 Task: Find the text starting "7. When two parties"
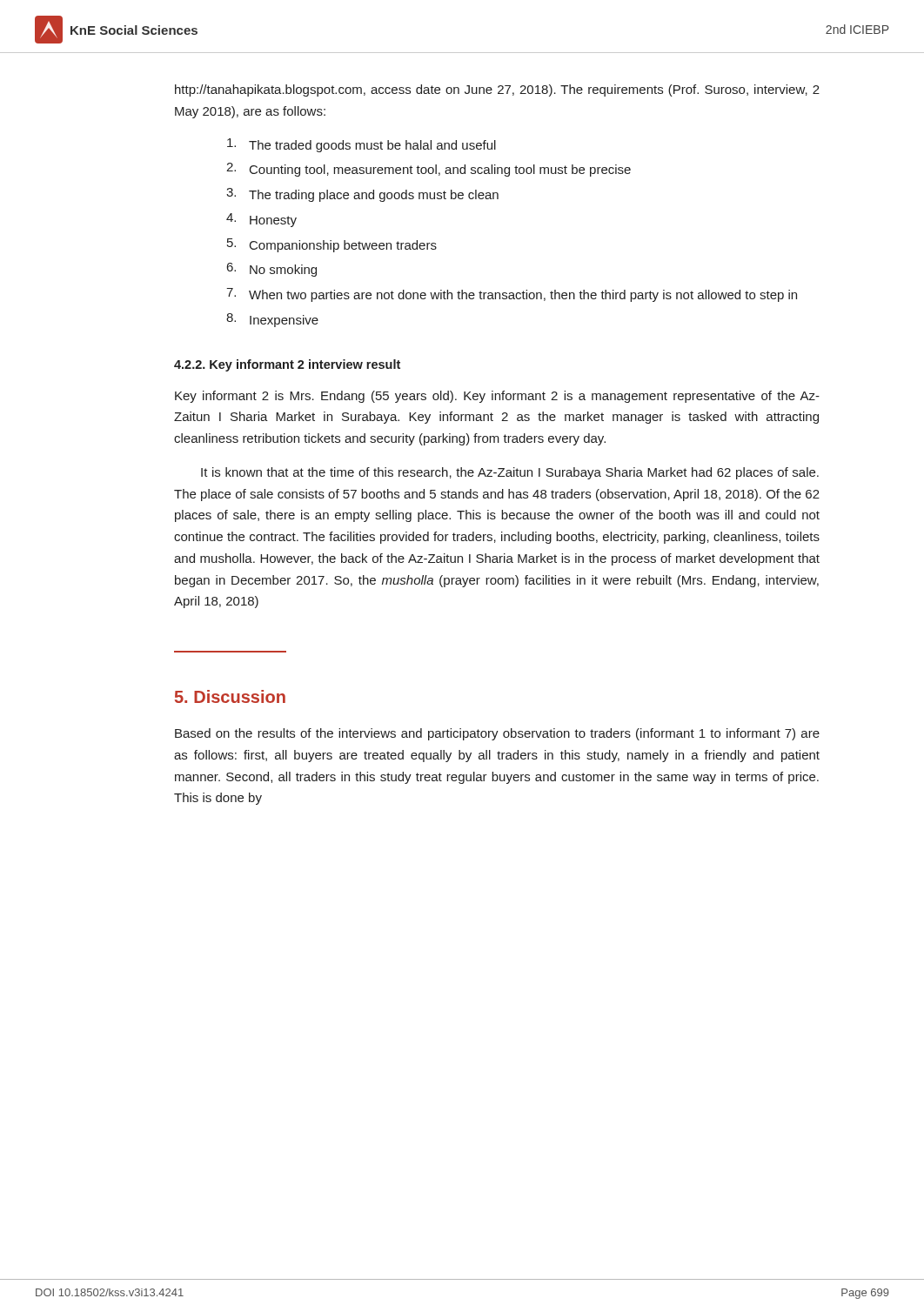point(512,295)
